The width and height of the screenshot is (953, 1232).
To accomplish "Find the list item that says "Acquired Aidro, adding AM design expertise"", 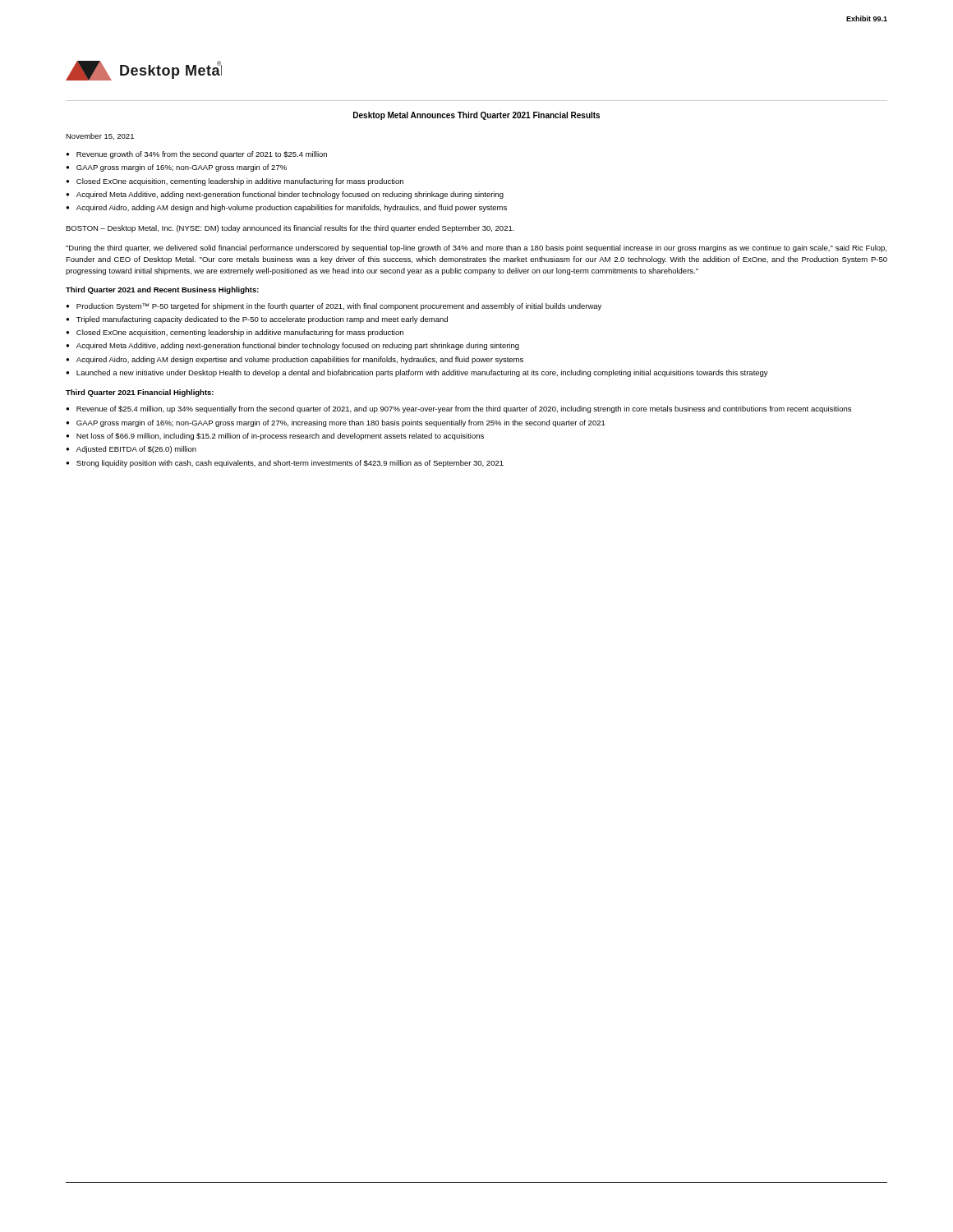I will tap(300, 359).
